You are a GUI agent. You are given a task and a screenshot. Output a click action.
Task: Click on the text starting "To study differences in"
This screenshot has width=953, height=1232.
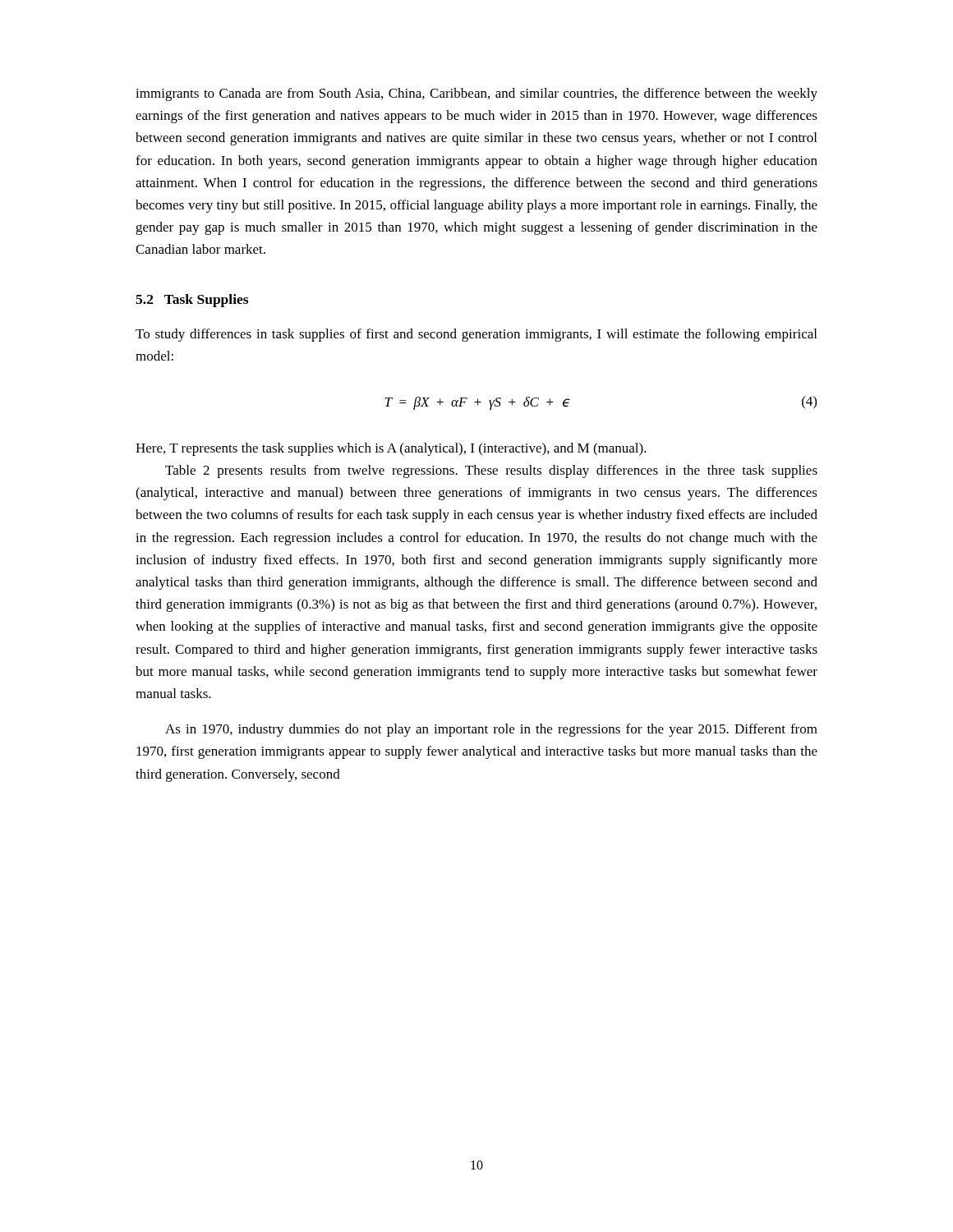(x=476, y=345)
